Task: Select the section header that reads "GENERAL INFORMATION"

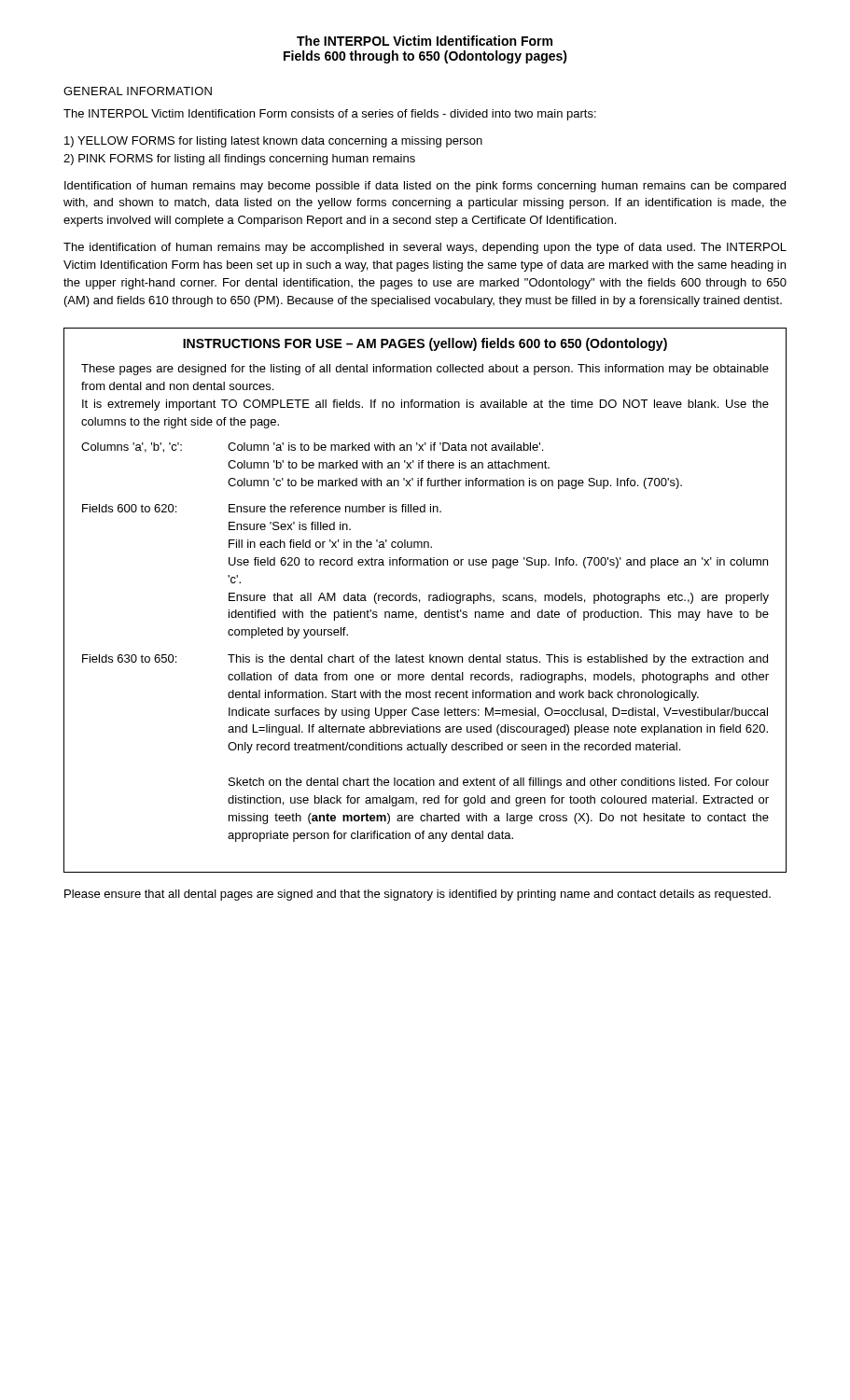Action: pos(138,91)
